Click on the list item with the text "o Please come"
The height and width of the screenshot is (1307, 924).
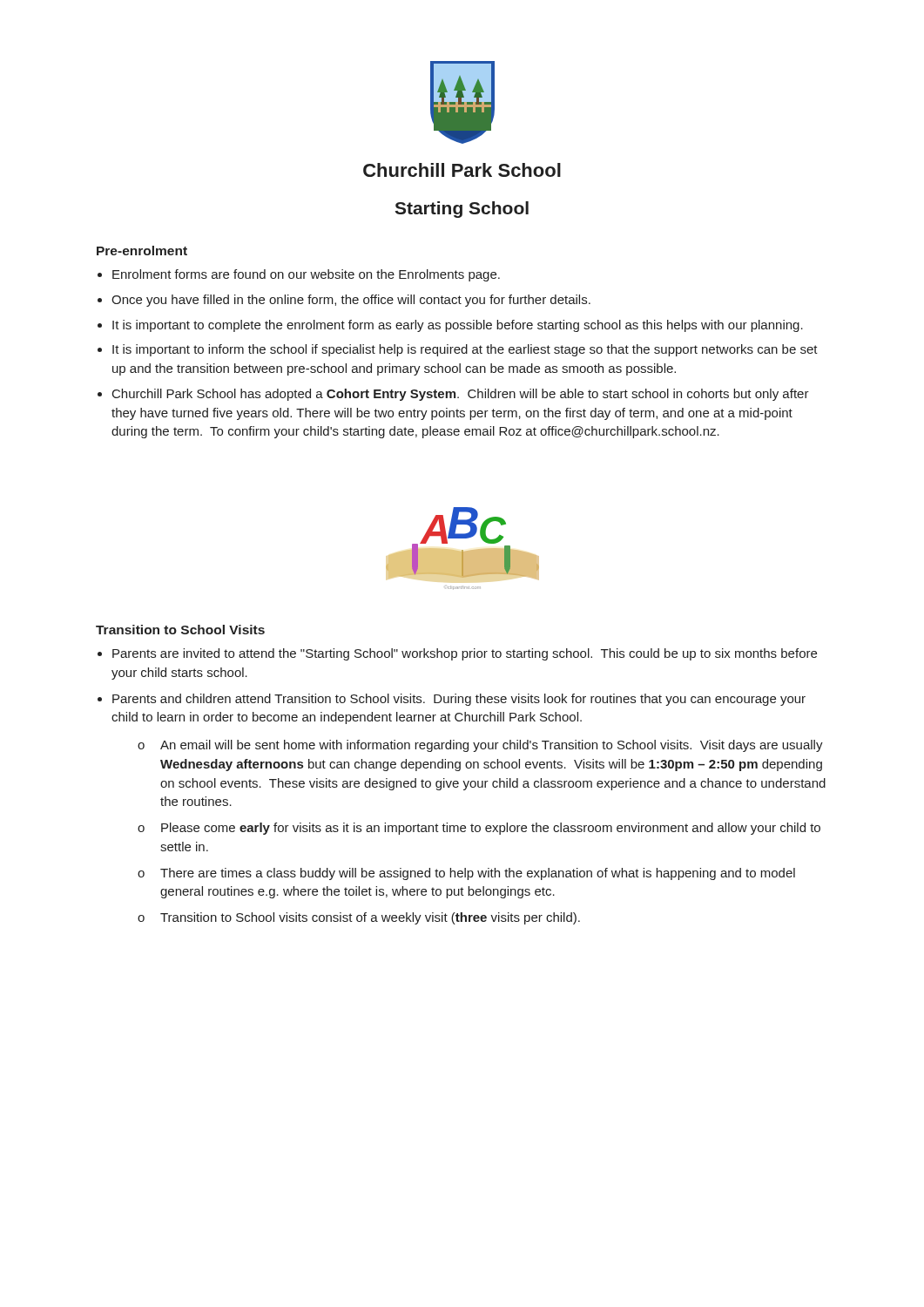[x=483, y=837]
